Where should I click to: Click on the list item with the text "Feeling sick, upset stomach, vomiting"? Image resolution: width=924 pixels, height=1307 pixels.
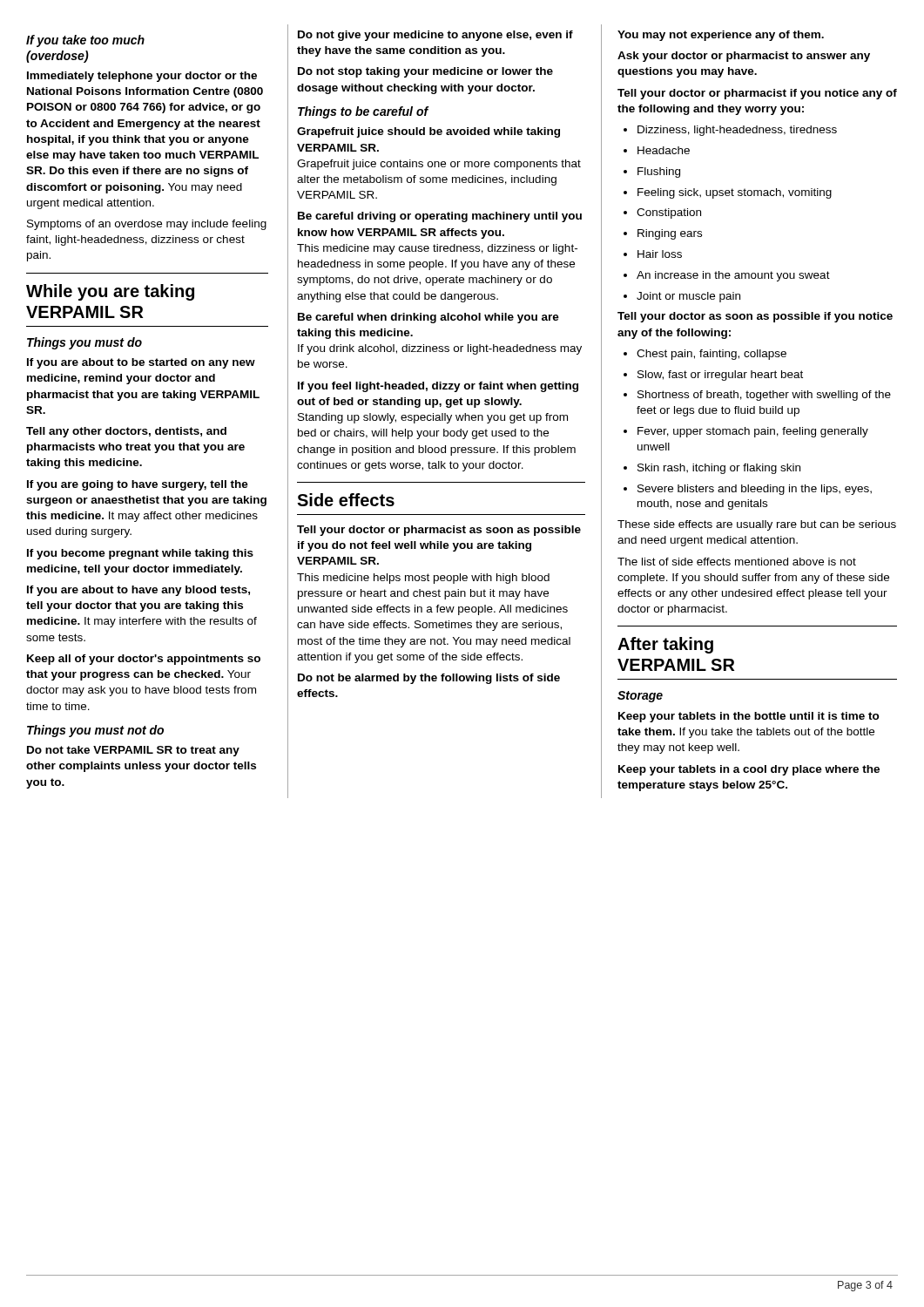tap(757, 192)
